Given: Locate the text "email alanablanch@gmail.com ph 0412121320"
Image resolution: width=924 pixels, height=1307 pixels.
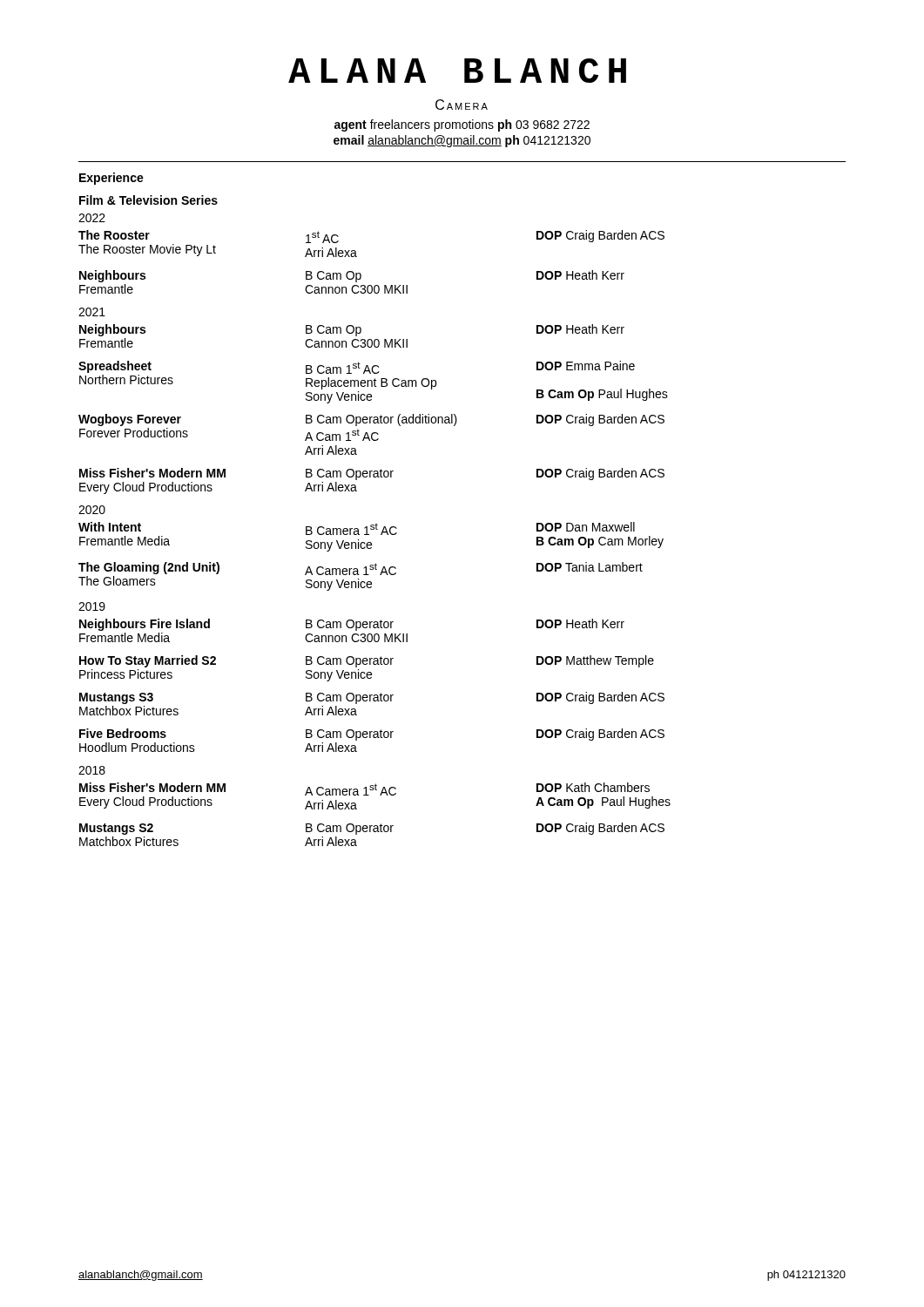Looking at the screenshot, I should click(462, 140).
